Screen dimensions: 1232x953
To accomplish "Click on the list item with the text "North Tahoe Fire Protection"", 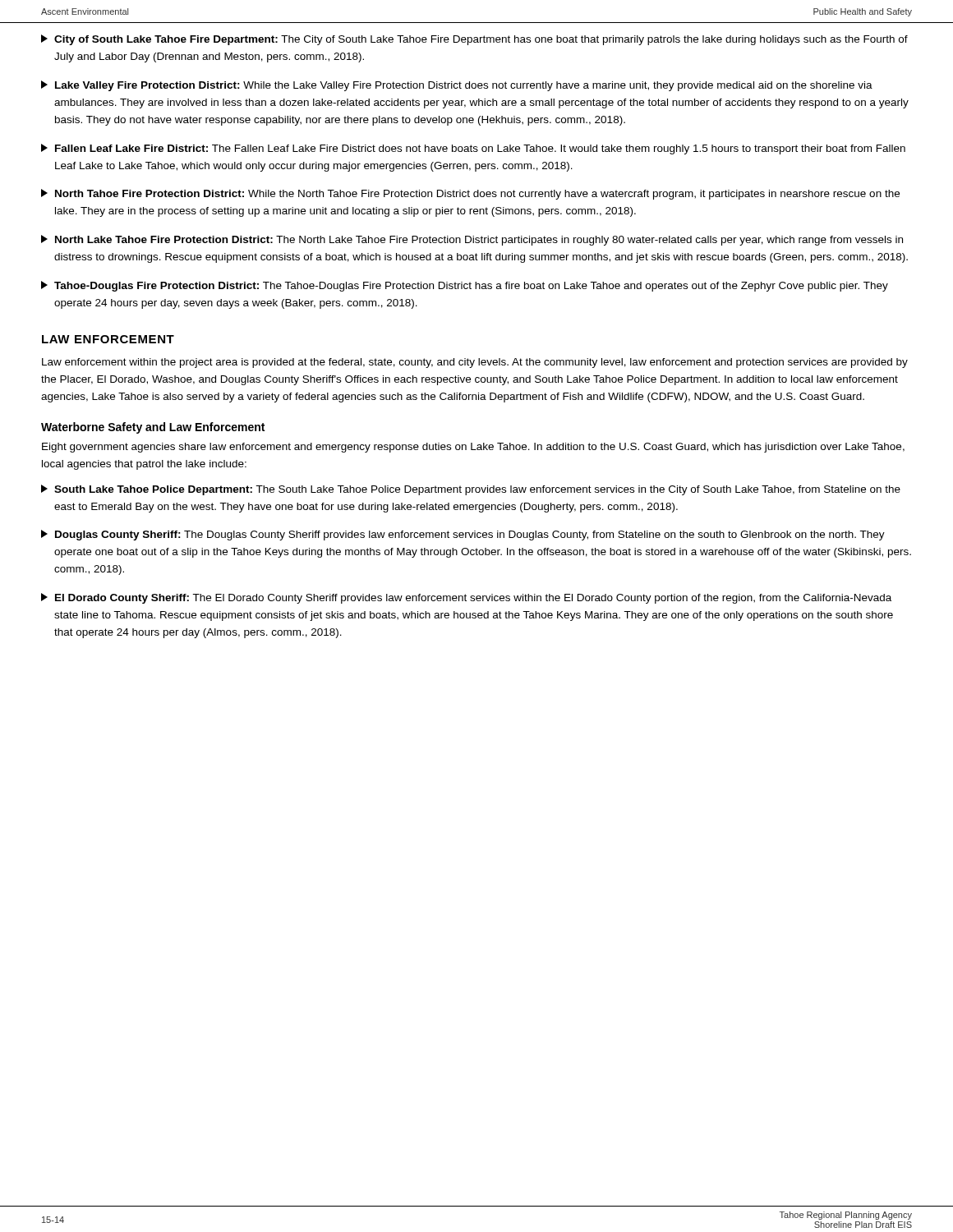I will (x=476, y=203).
